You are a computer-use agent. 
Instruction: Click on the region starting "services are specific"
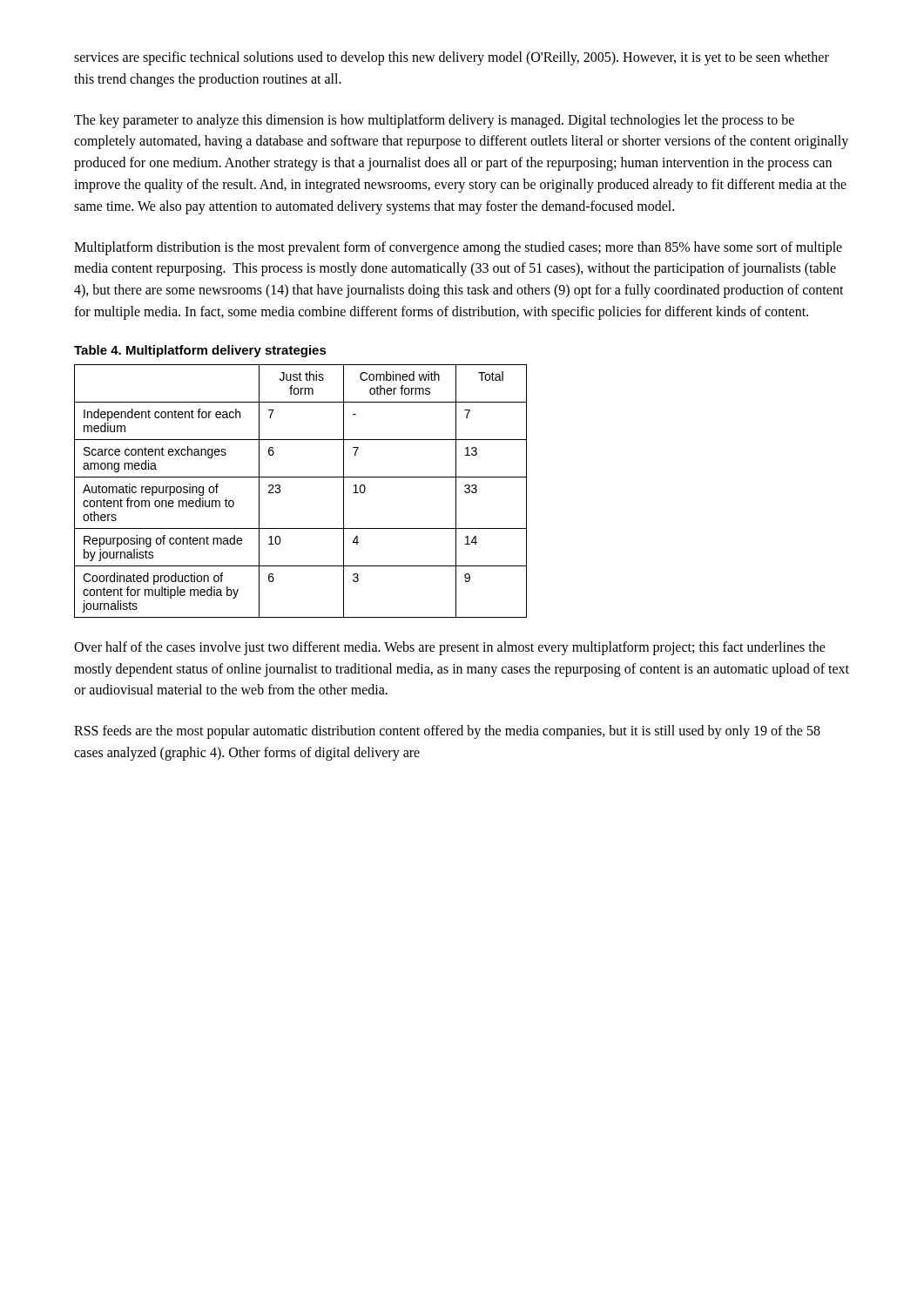coord(451,68)
